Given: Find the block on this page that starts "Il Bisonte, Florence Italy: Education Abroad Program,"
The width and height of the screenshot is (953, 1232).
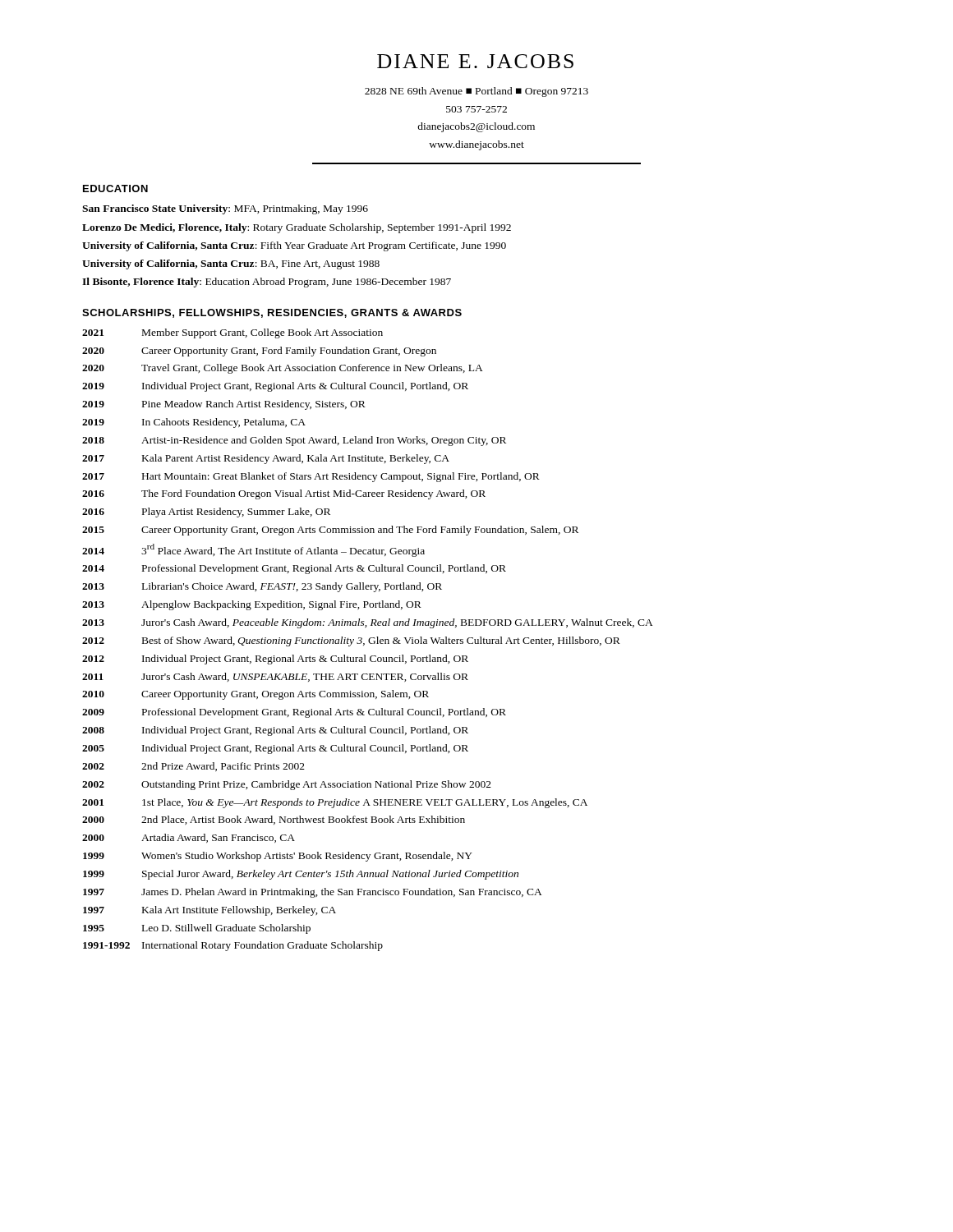Looking at the screenshot, I should point(267,282).
